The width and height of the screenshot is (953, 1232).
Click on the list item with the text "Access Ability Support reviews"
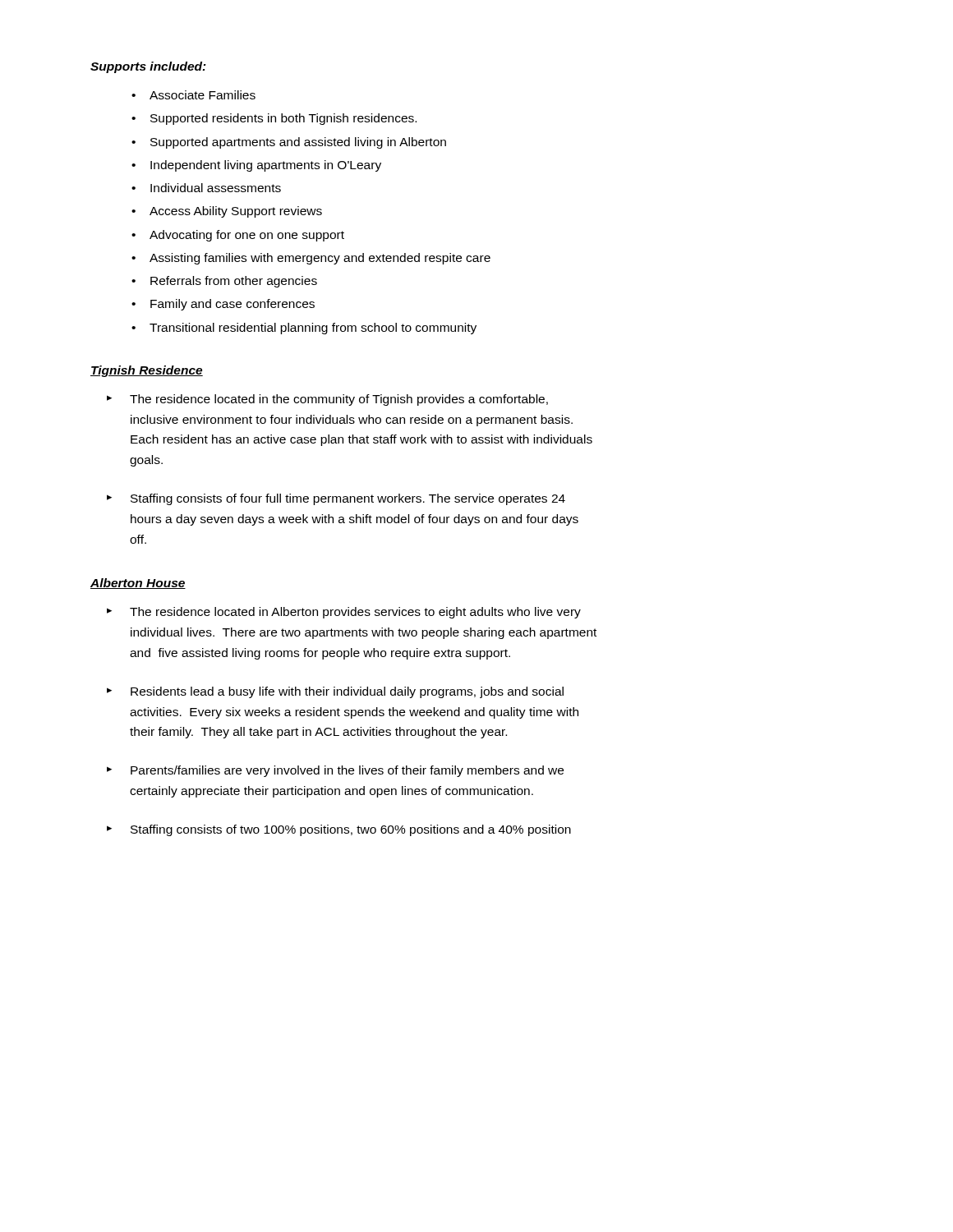point(236,211)
